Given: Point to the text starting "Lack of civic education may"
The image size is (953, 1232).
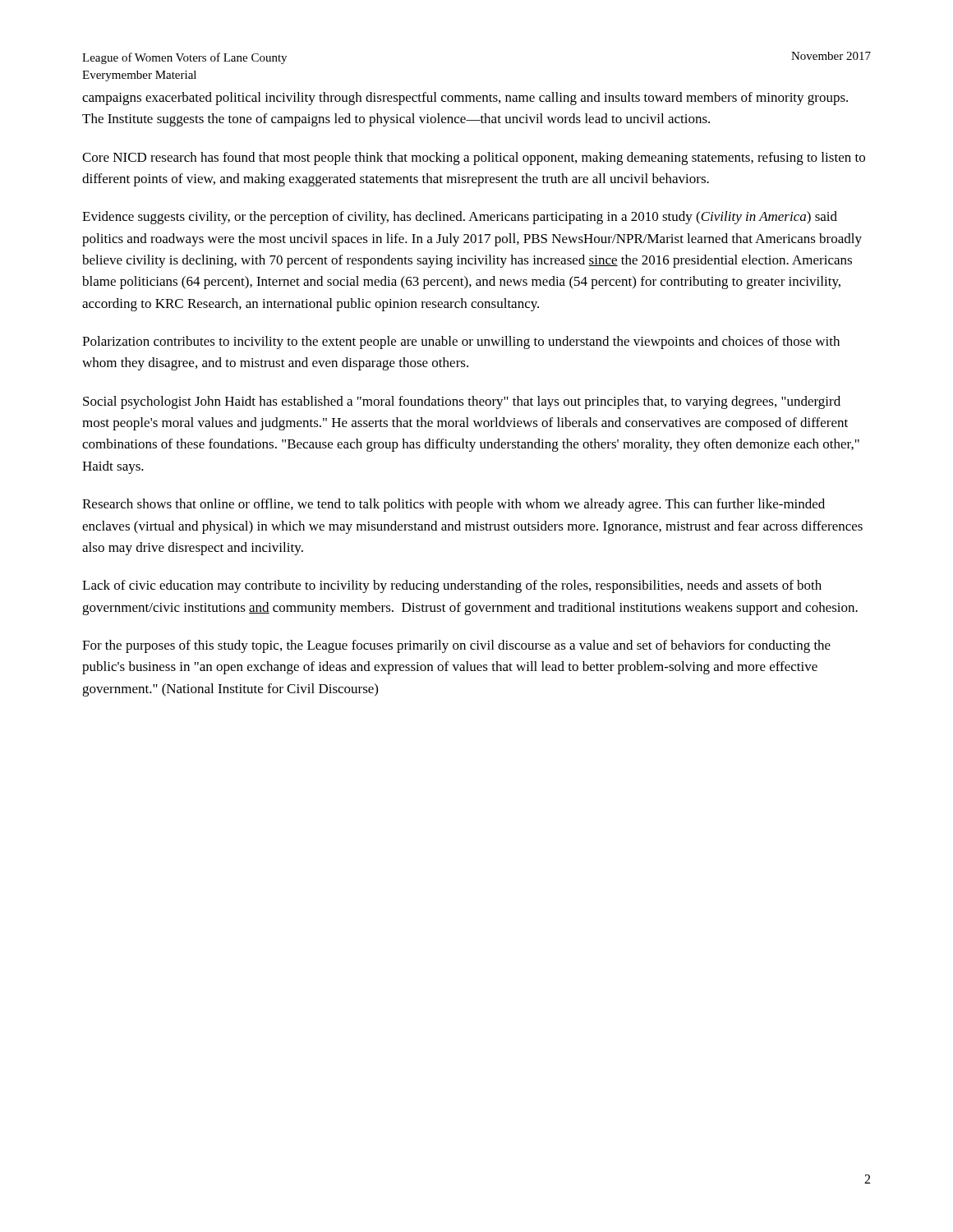Looking at the screenshot, I should (x=470, y=596).
